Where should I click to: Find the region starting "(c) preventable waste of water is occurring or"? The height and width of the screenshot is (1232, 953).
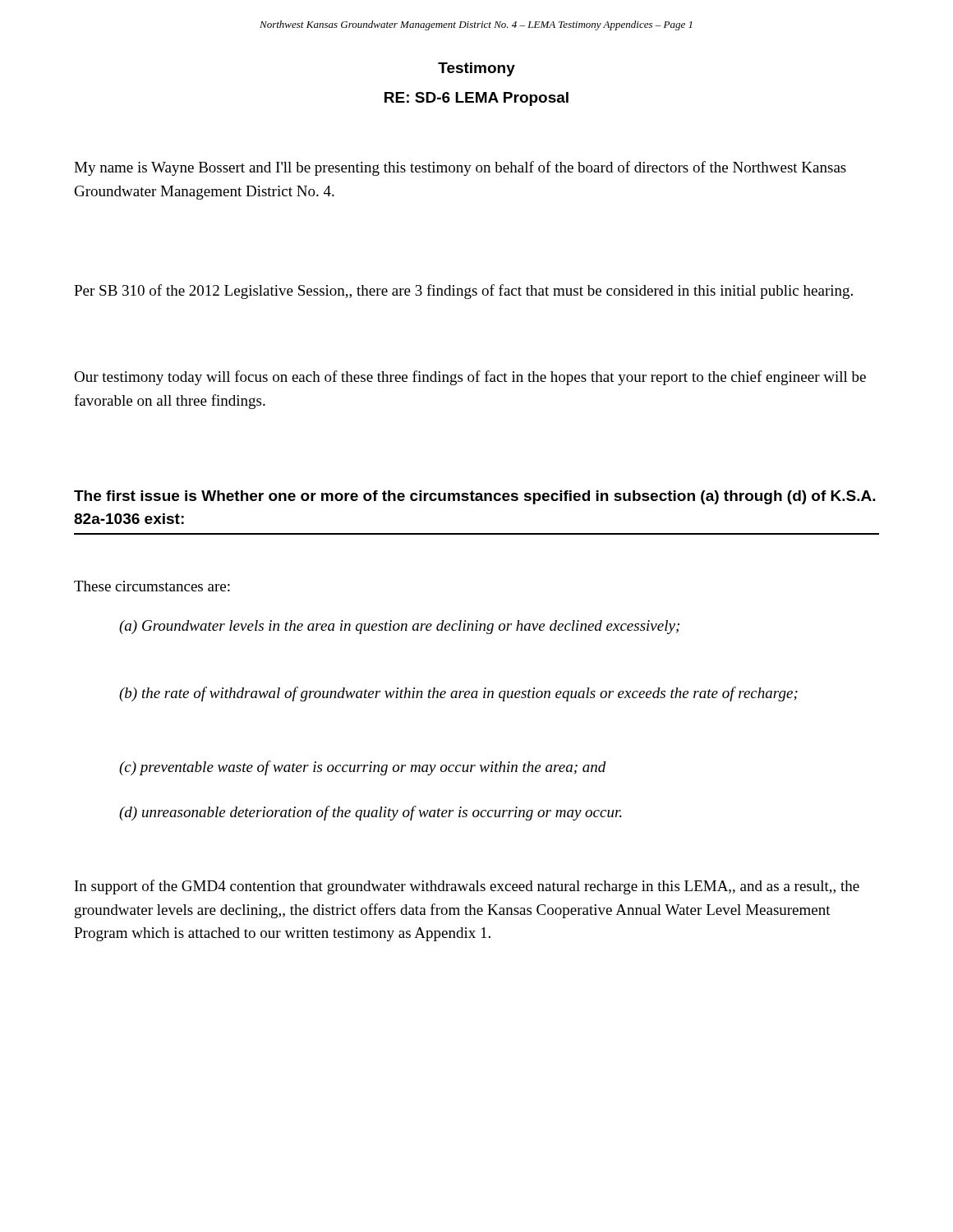coord(362,767)
